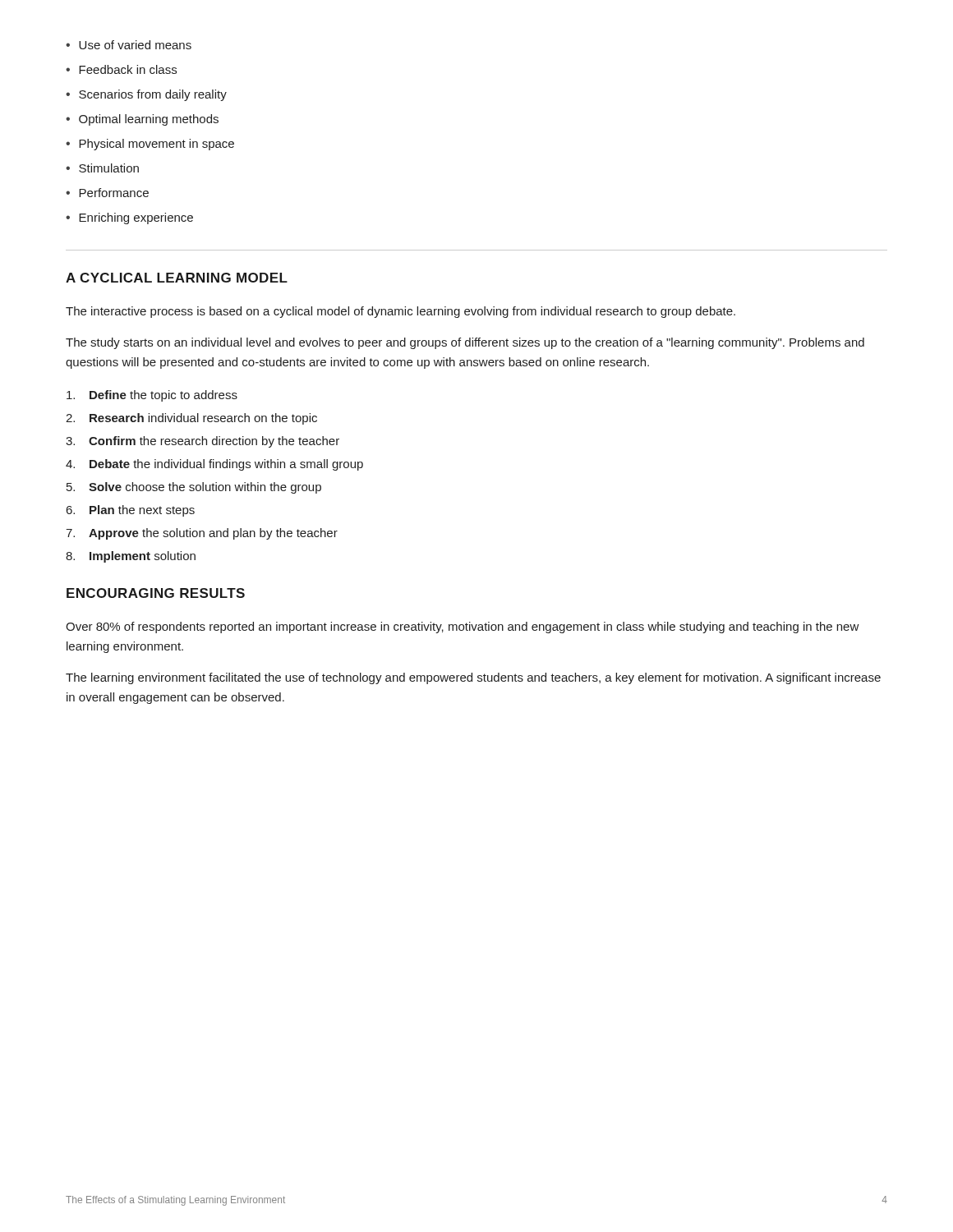Select the text block starting "•Scenarios from daily reality"
Screen dimensions: 1232x953
(146, 94)
